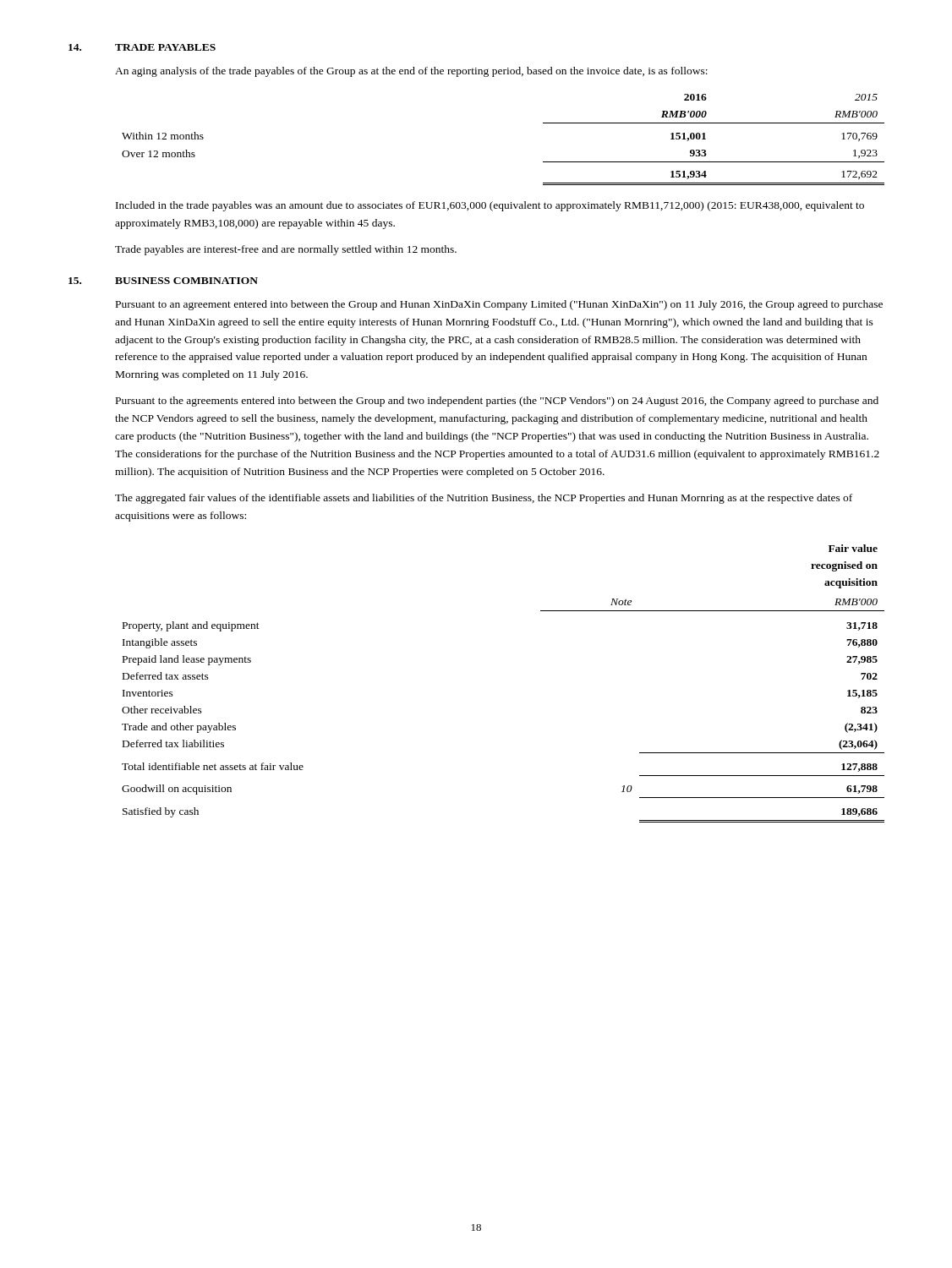The width and height of the screenshot is (952, 1268).
Task: Locate the block of text that opens with "An aging analysis of the trade payables of"
Action: click(412, 71)
